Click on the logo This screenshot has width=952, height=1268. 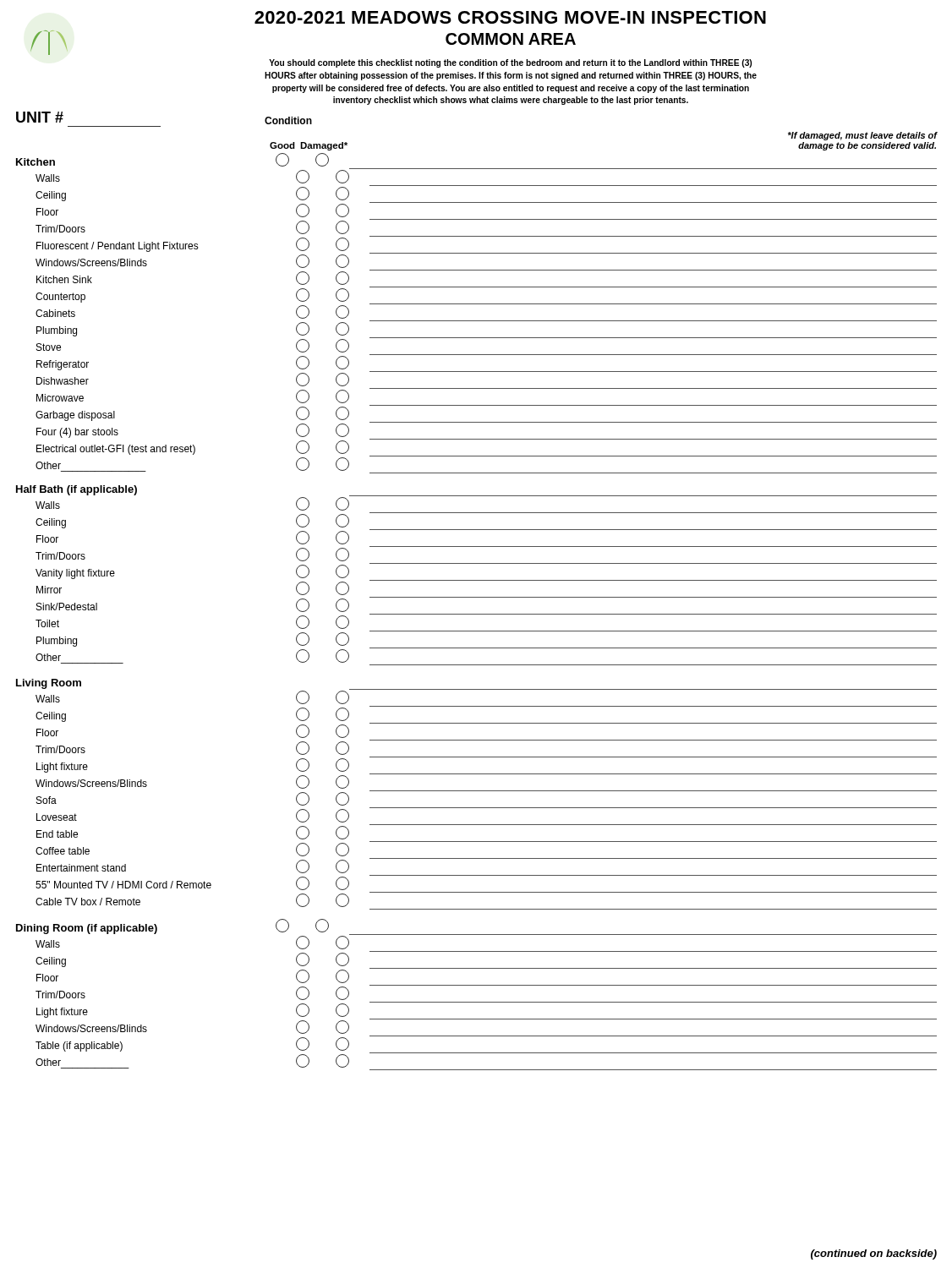[x=49, y=42]
